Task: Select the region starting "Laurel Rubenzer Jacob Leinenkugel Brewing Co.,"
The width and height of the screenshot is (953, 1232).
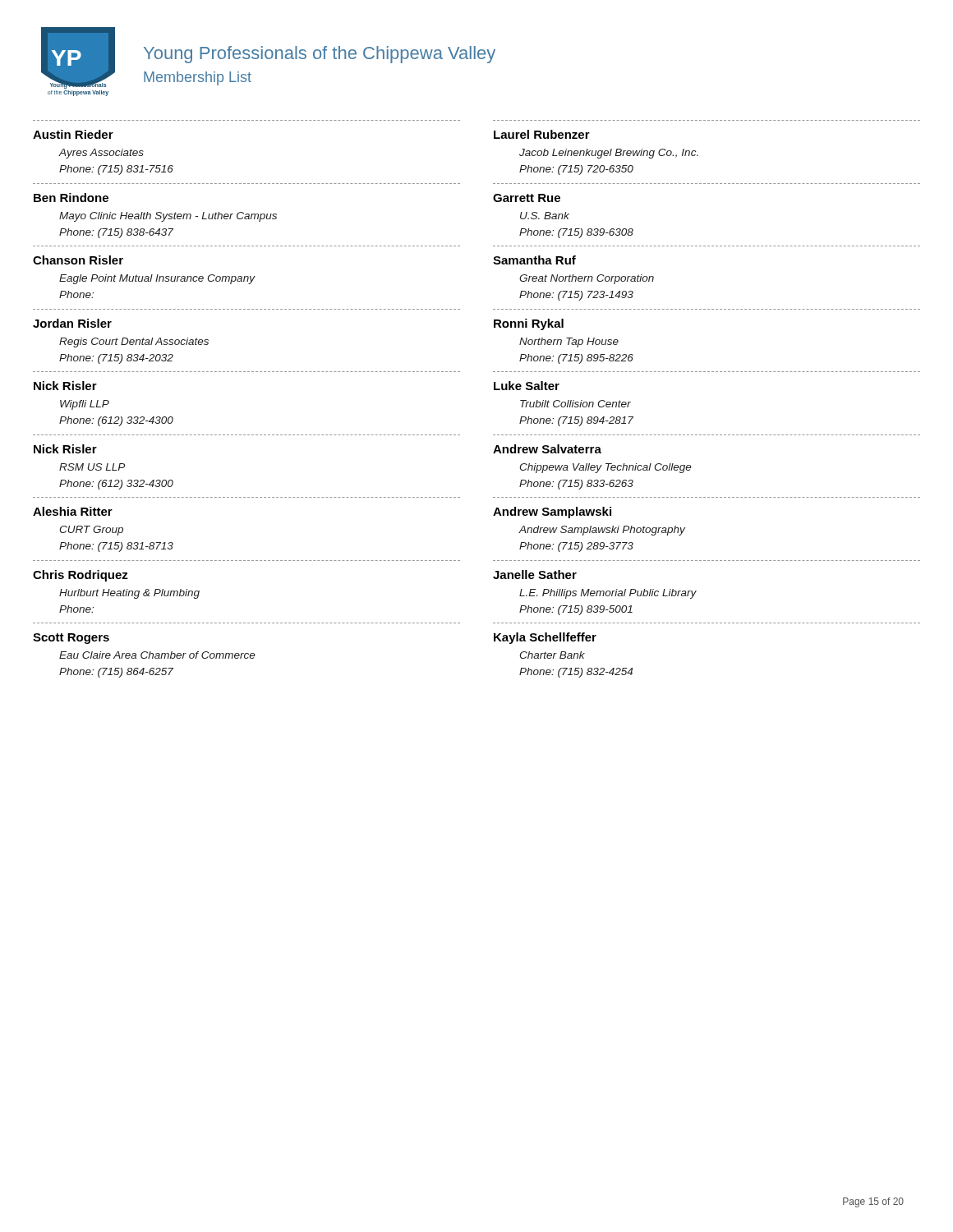Action: point(707,153)
